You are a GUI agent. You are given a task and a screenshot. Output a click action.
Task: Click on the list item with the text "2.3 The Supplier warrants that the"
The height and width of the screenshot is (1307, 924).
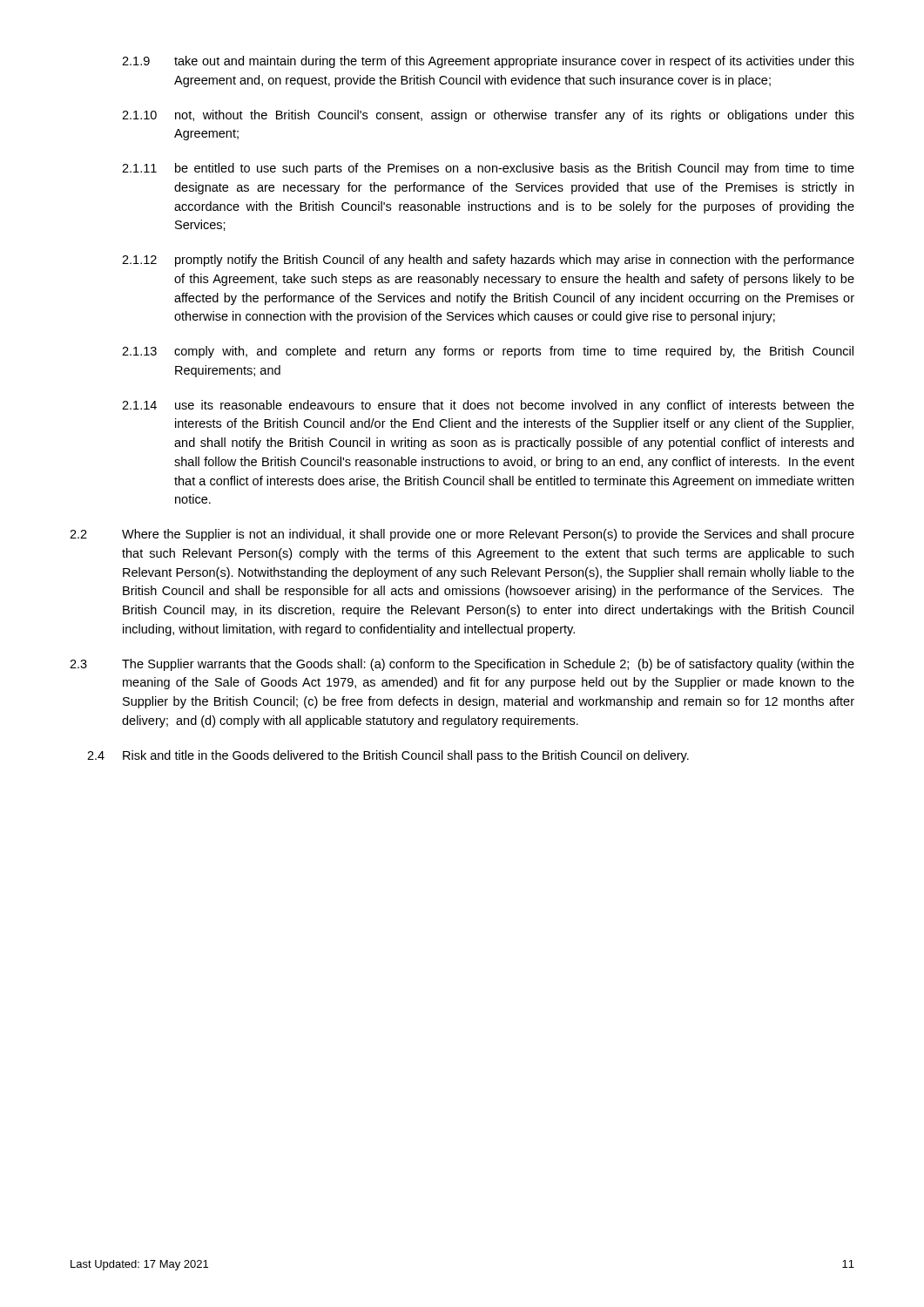(x=462, y=693)
